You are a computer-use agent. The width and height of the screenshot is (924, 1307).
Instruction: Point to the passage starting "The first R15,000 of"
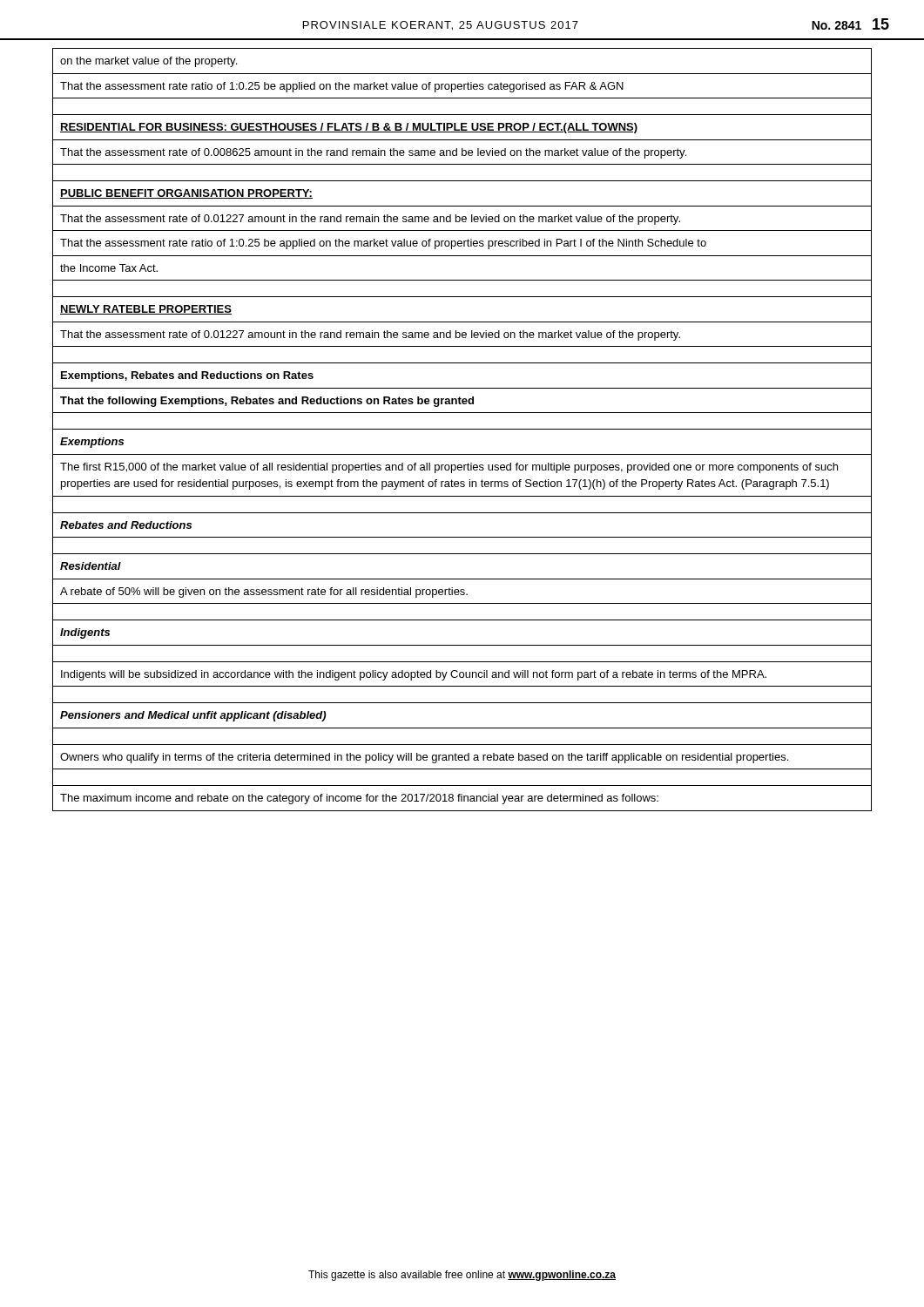click(x=462, y=475)
